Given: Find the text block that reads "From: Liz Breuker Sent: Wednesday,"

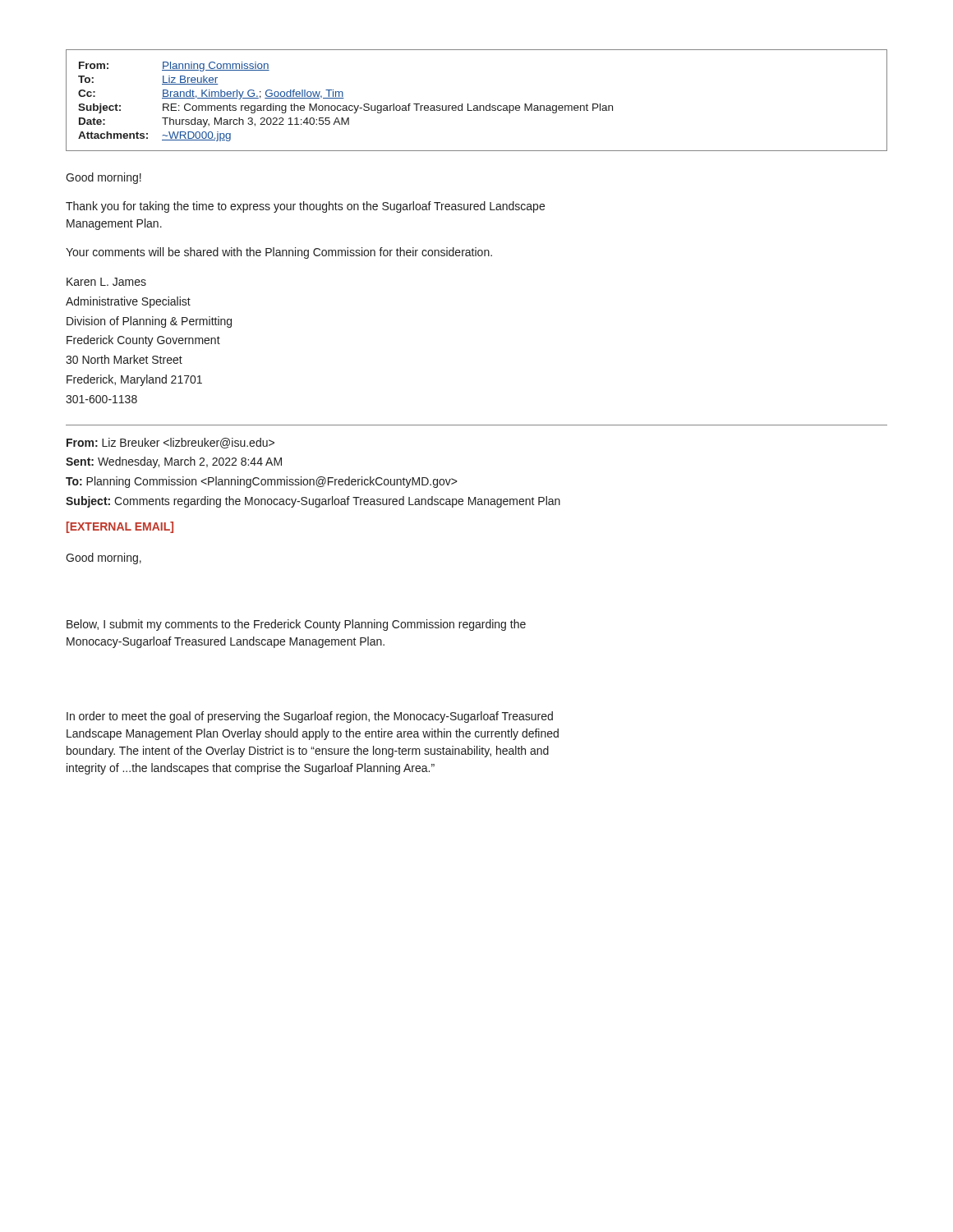Looking at the screenshot, I should 313,472.
